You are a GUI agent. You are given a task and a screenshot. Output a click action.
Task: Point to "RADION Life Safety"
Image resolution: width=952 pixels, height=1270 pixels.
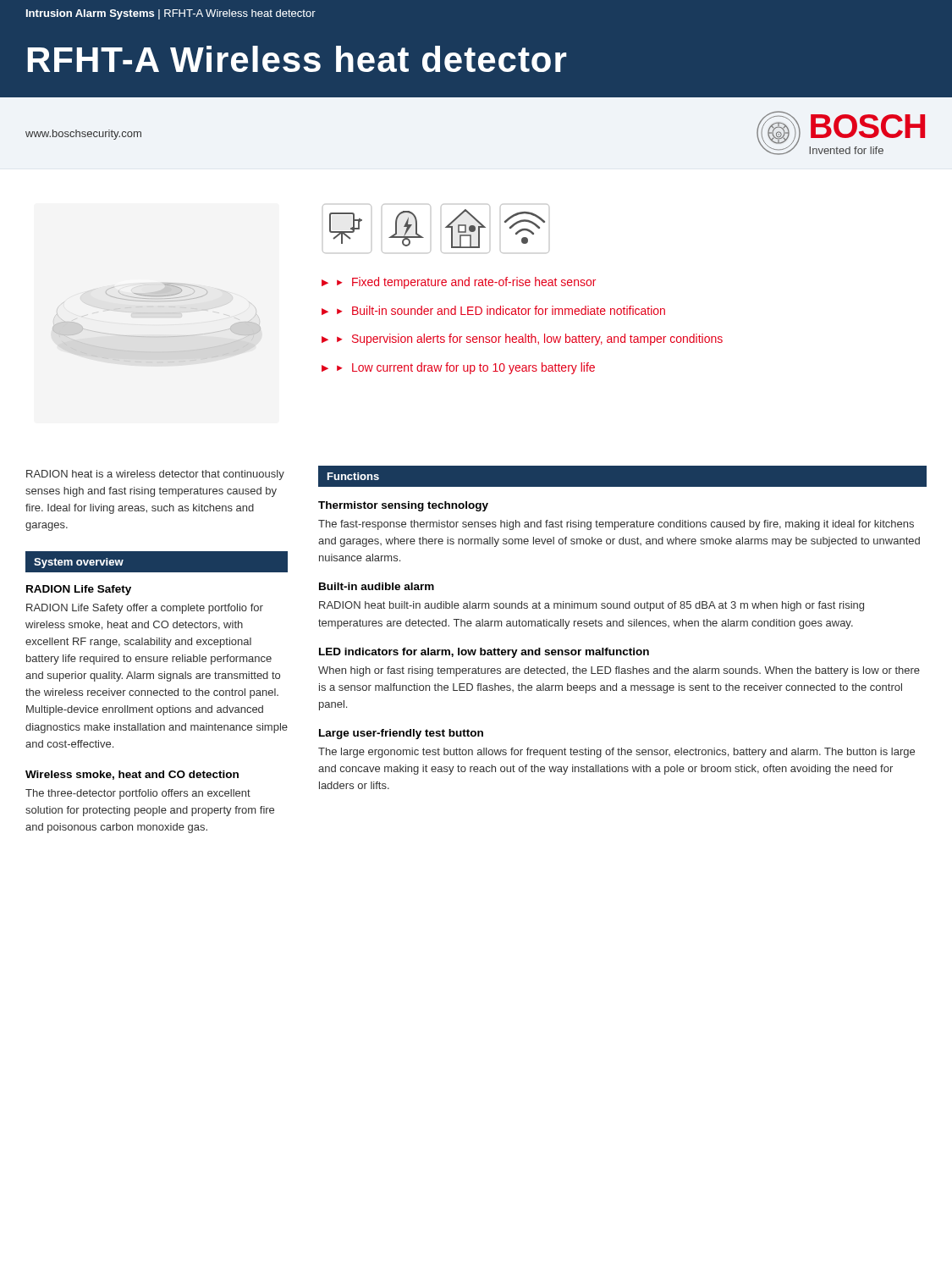coord(78,589)
